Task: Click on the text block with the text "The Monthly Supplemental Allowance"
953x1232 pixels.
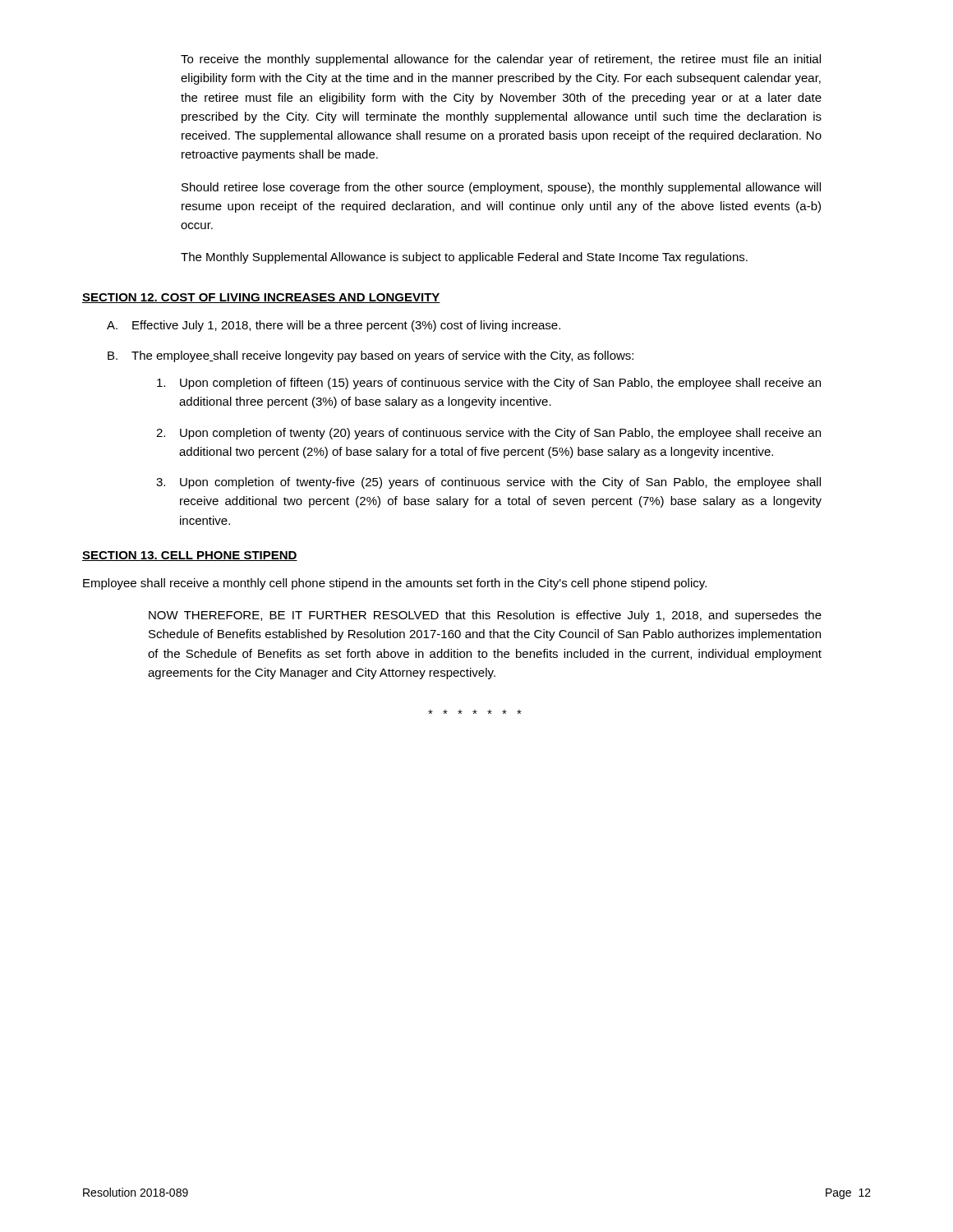Action: [x=465, y=257]
